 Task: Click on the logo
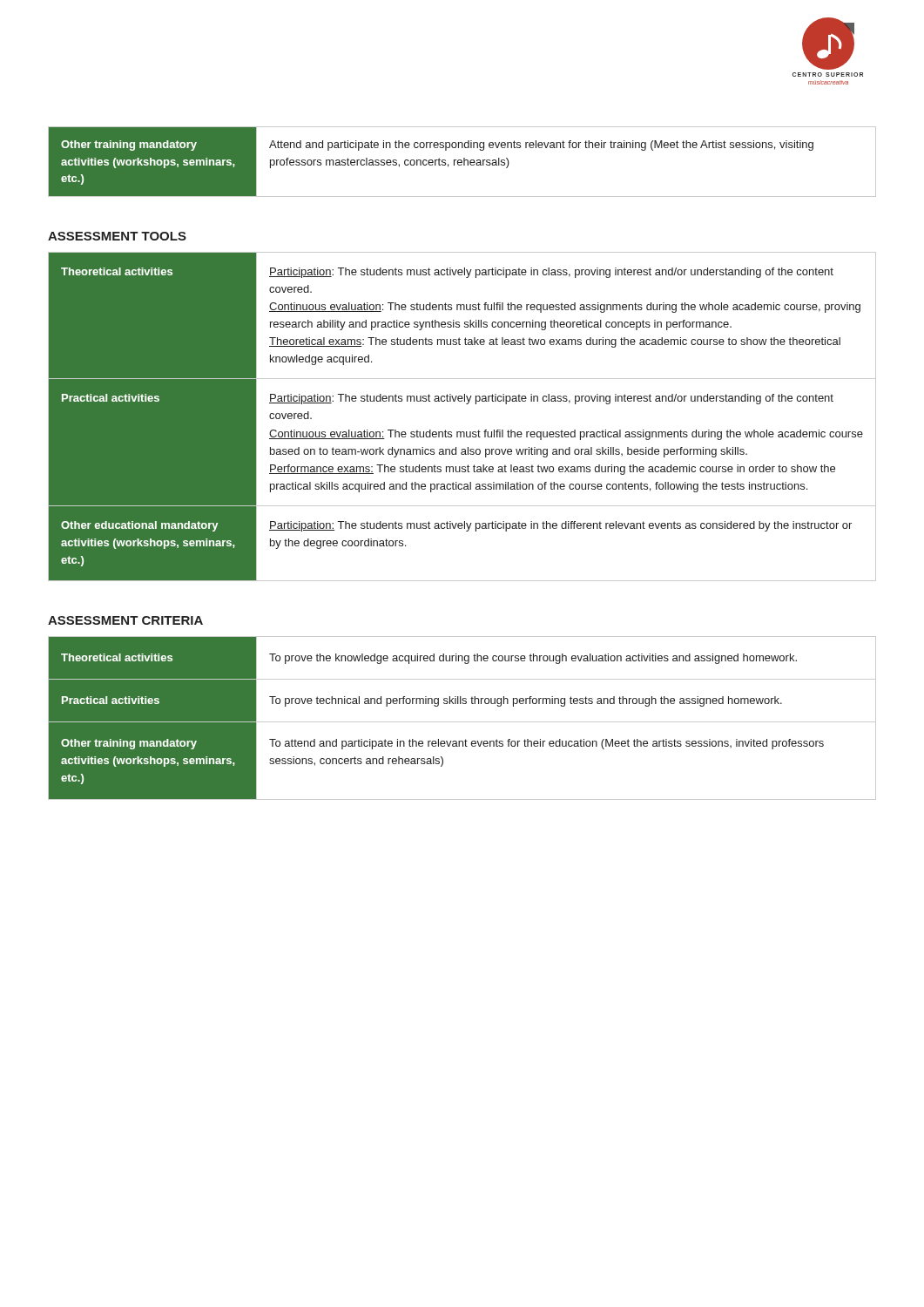[x=828, y=52]
